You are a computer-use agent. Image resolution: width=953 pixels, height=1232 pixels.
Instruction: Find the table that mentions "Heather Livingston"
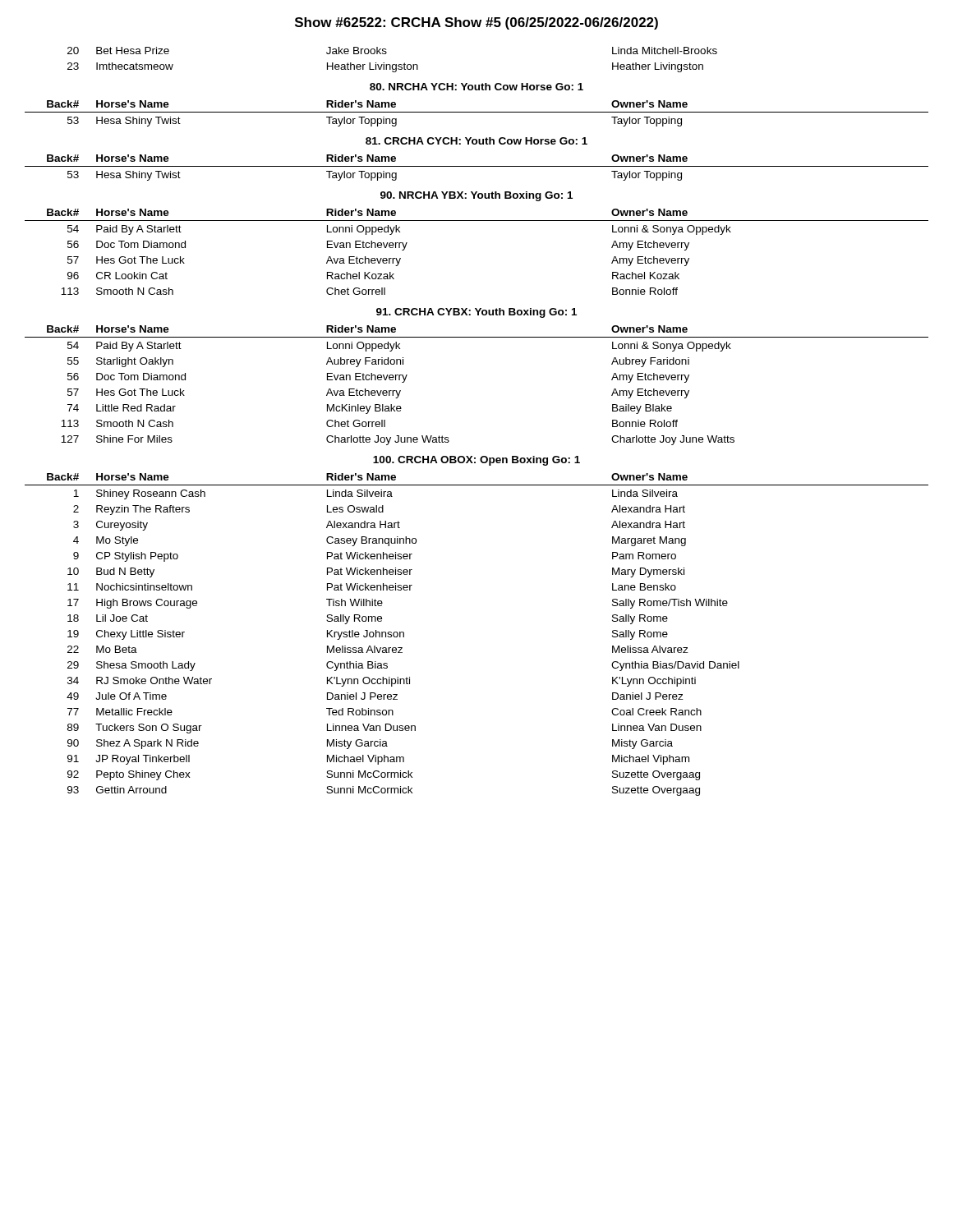coord(476,58)
